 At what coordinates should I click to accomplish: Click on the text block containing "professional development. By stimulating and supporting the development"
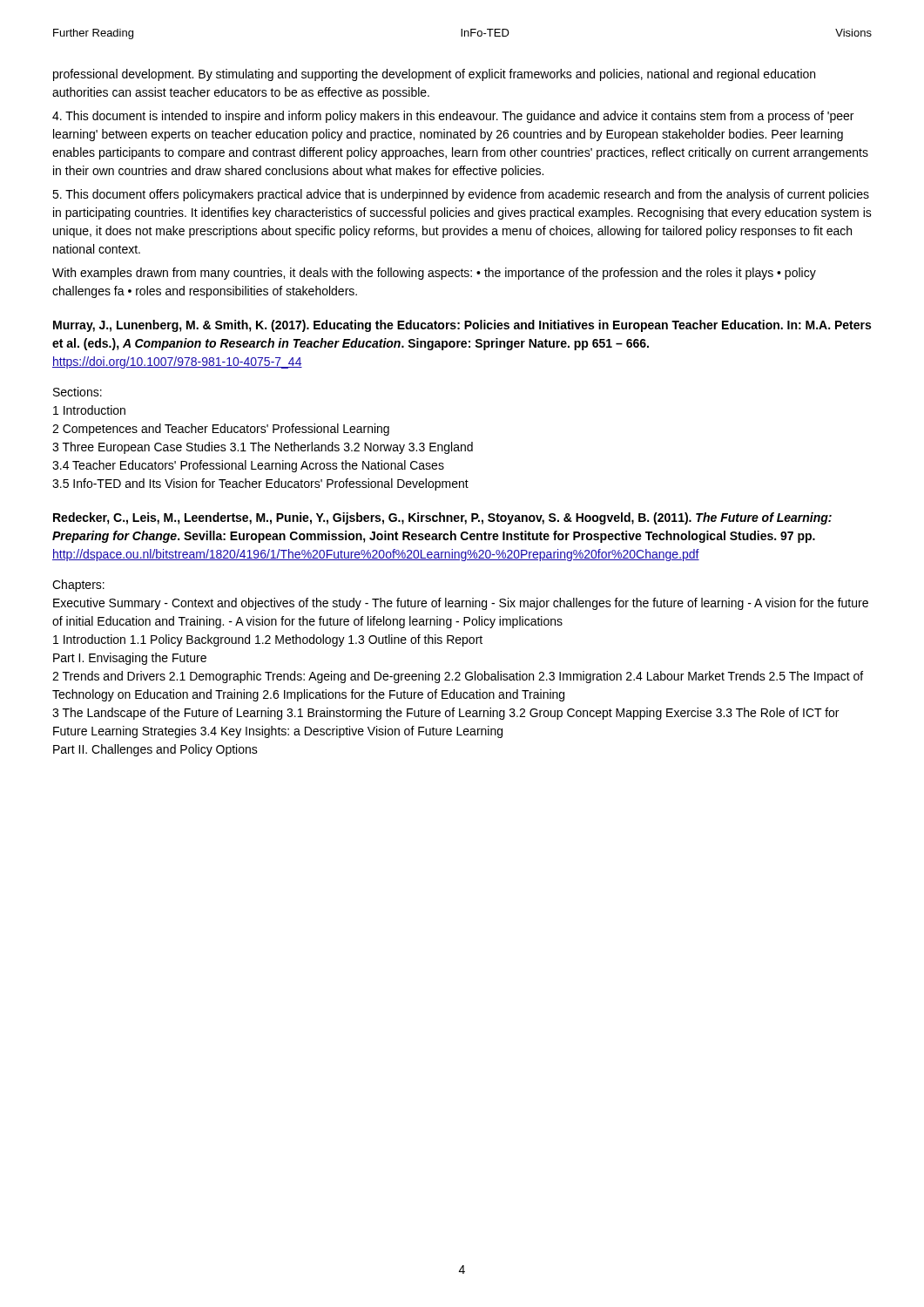[434, 83]
